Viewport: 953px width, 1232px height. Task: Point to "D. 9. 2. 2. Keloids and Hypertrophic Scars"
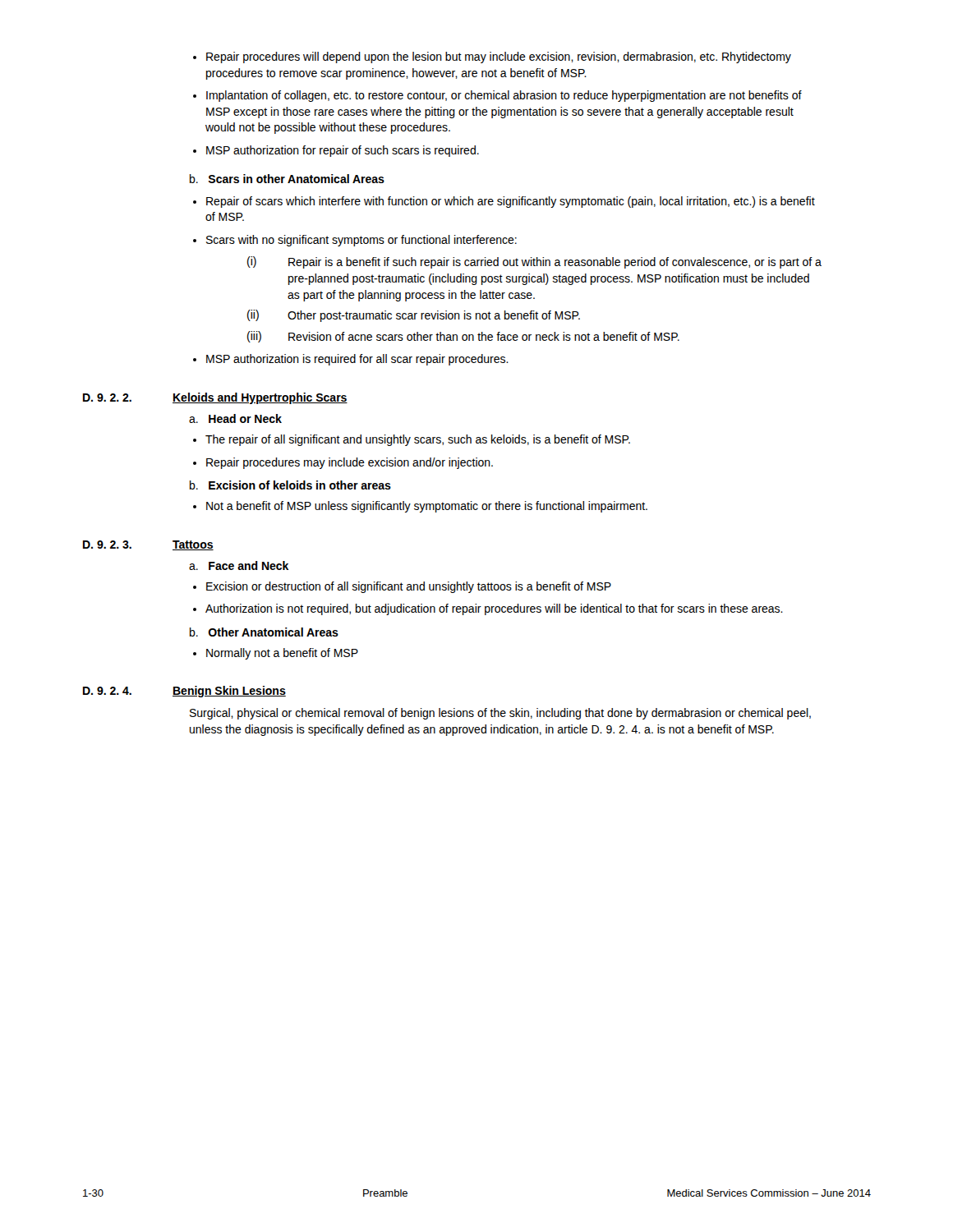click(x=215, y=397)
